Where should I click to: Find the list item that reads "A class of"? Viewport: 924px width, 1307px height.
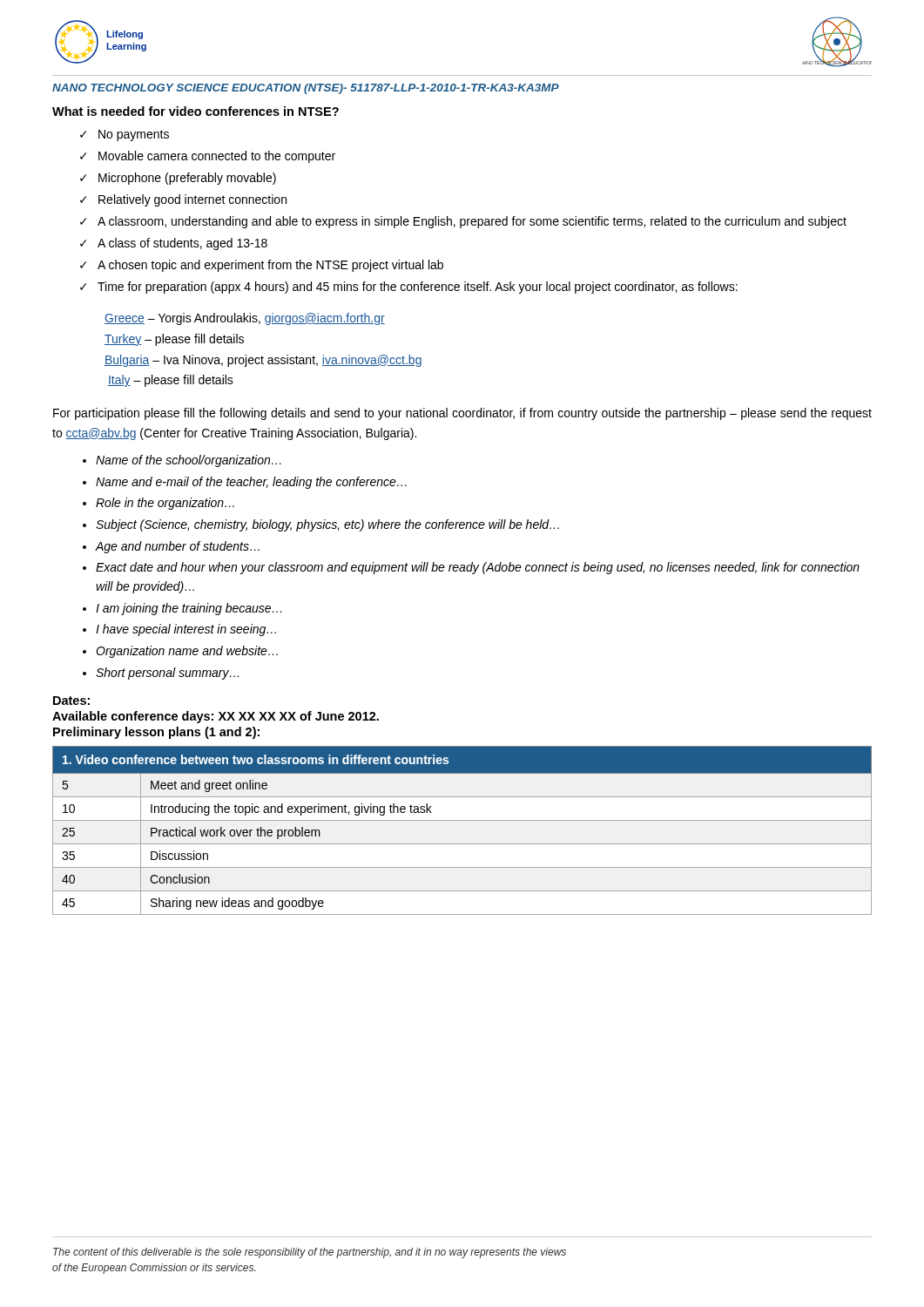[x=183, y=243]
